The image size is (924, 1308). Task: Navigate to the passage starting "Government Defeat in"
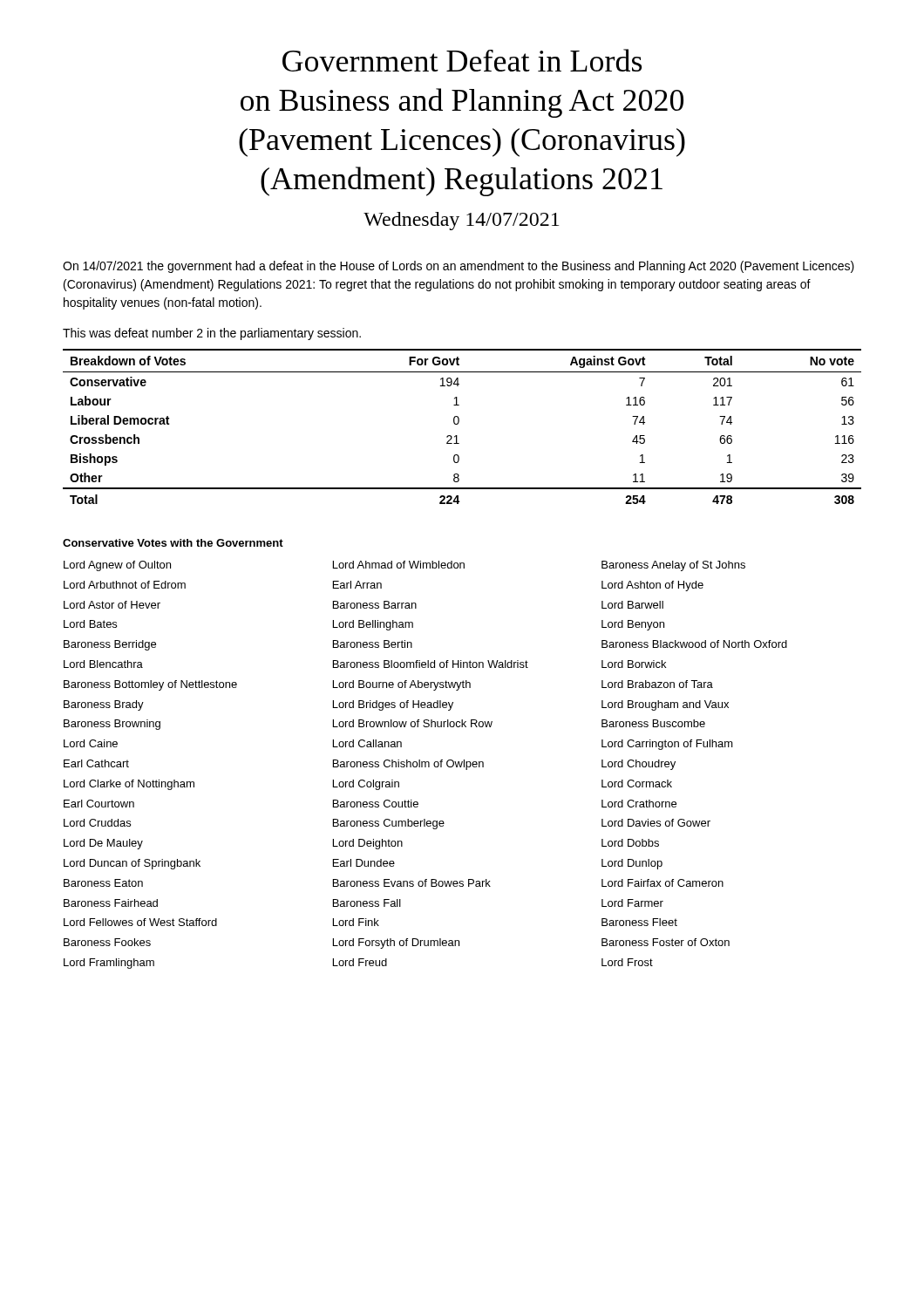462,120
